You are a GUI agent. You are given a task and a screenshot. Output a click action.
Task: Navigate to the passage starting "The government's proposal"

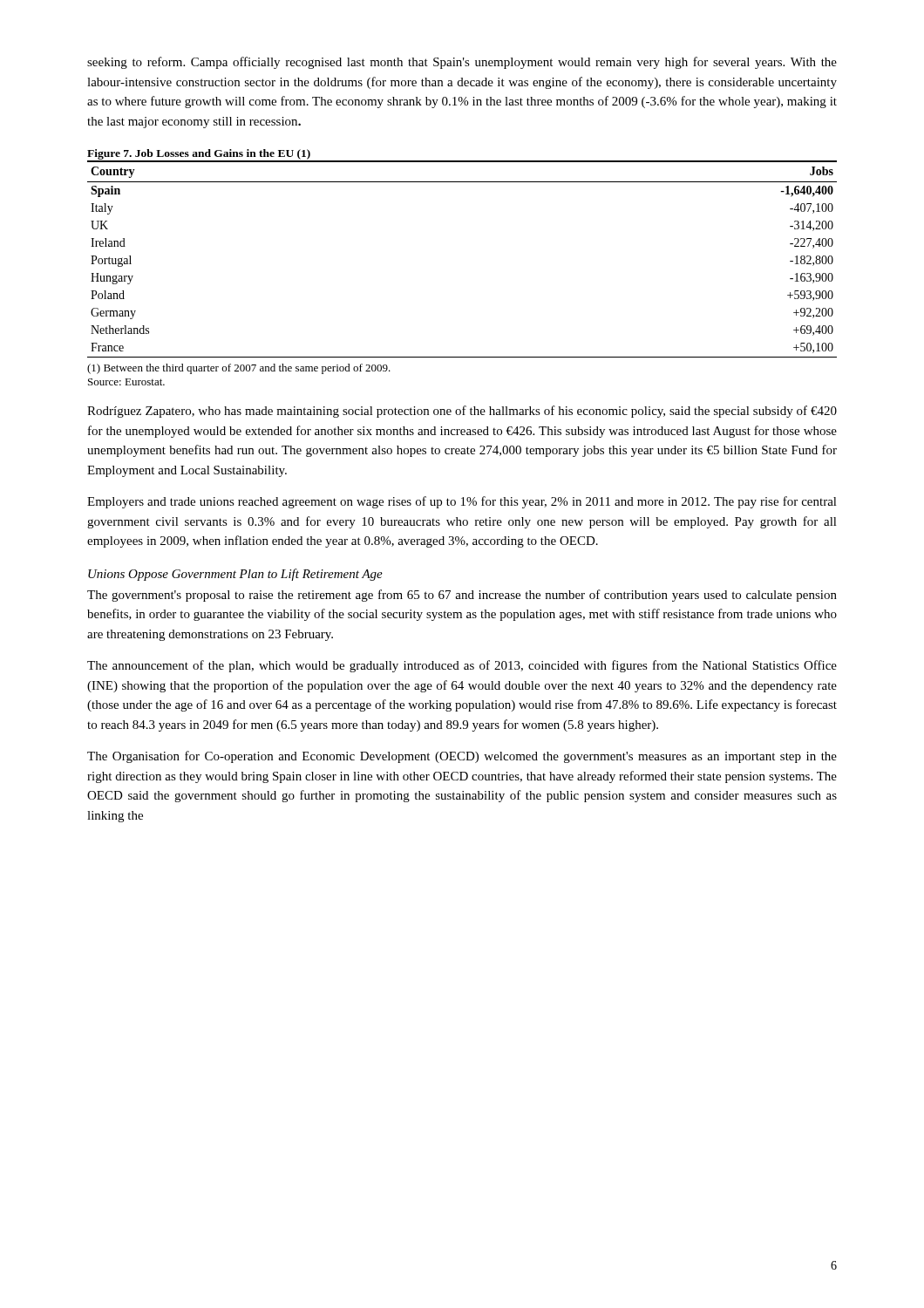click(462, 614)
